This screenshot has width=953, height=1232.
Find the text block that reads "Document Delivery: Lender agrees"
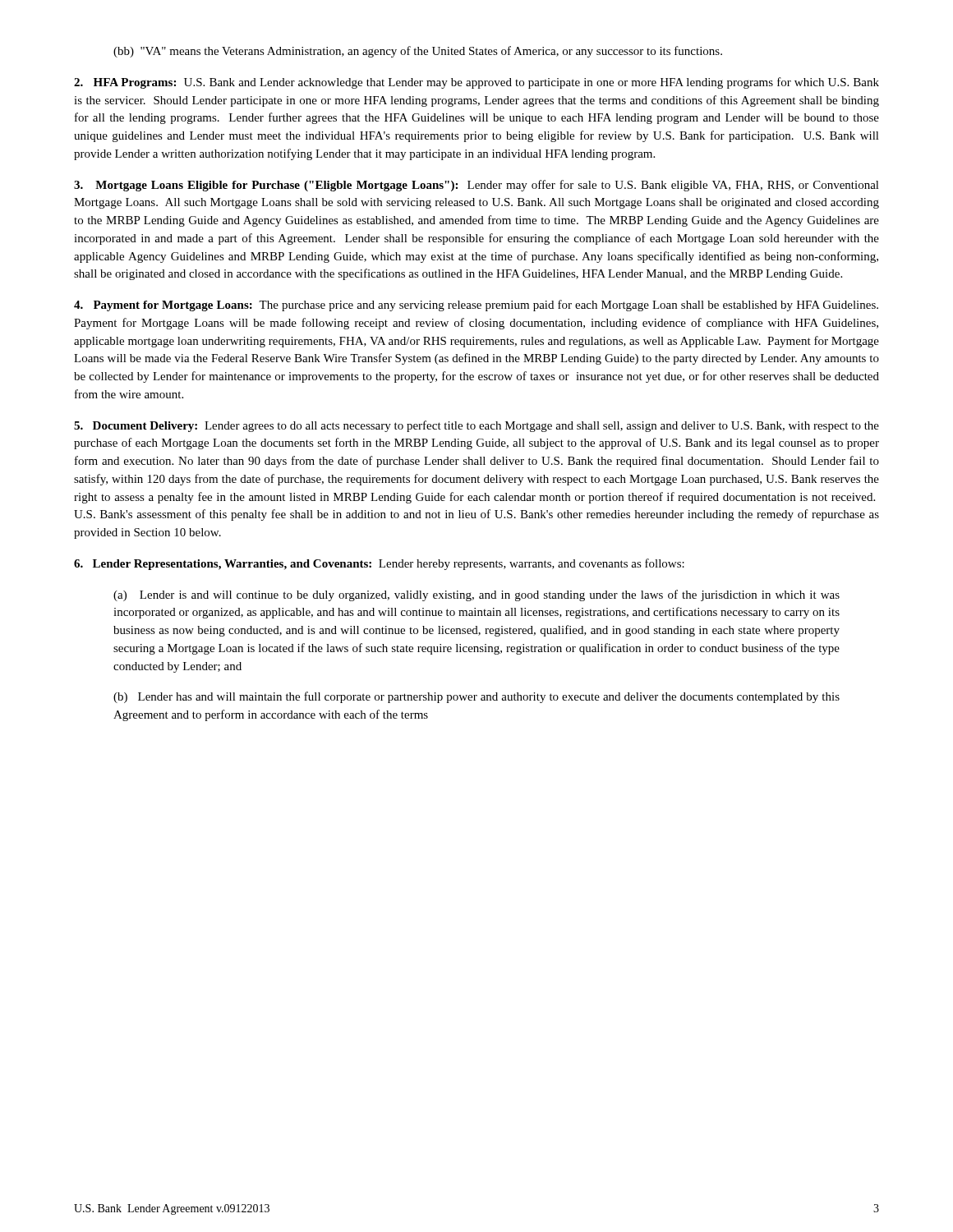click(476, 479)
